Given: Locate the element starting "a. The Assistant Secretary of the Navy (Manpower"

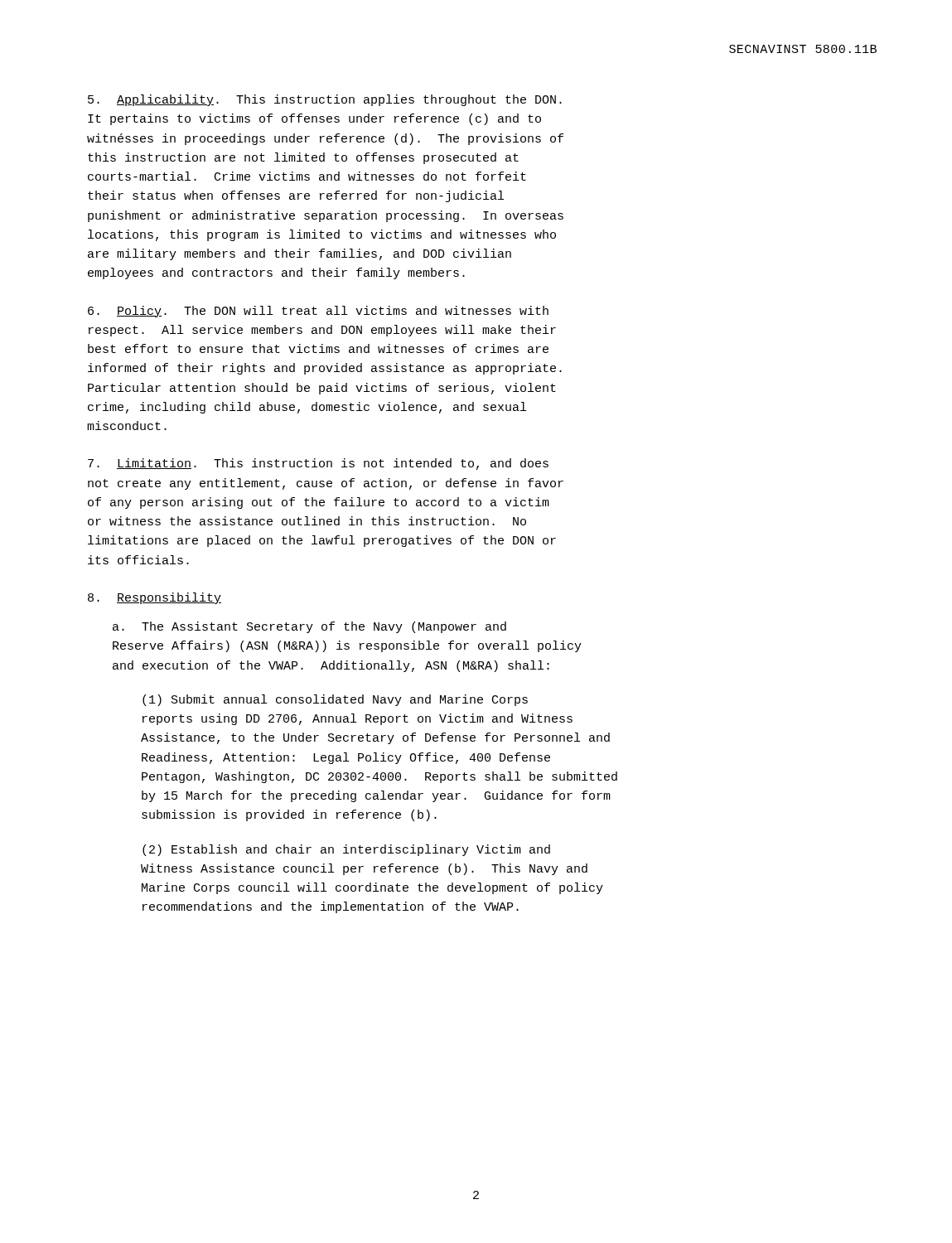Looking at the screenshot, I should coord(347,647).
